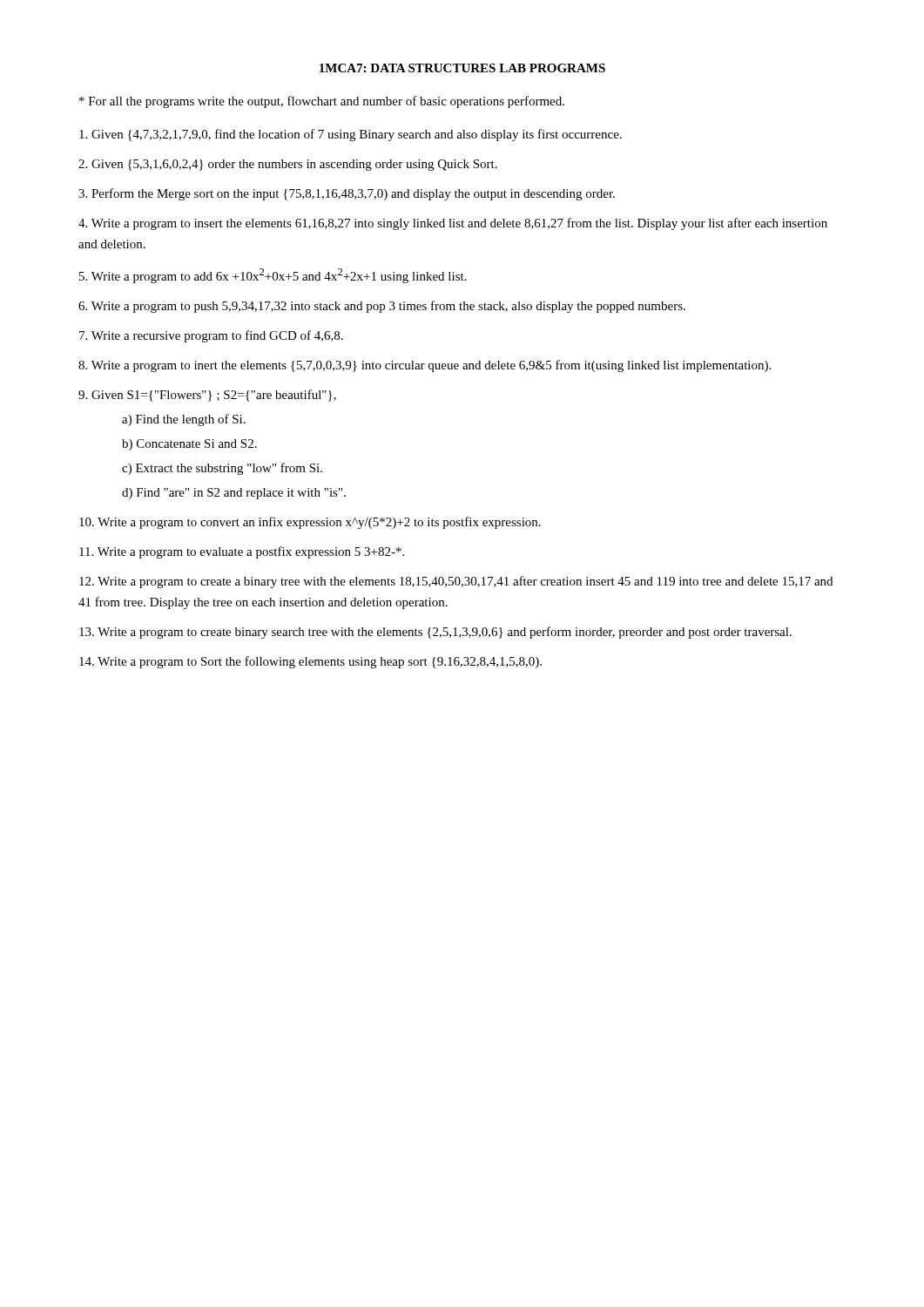
Task: Click the passage that begins "5. Write a program to"
Action: [x=273, y=274]
